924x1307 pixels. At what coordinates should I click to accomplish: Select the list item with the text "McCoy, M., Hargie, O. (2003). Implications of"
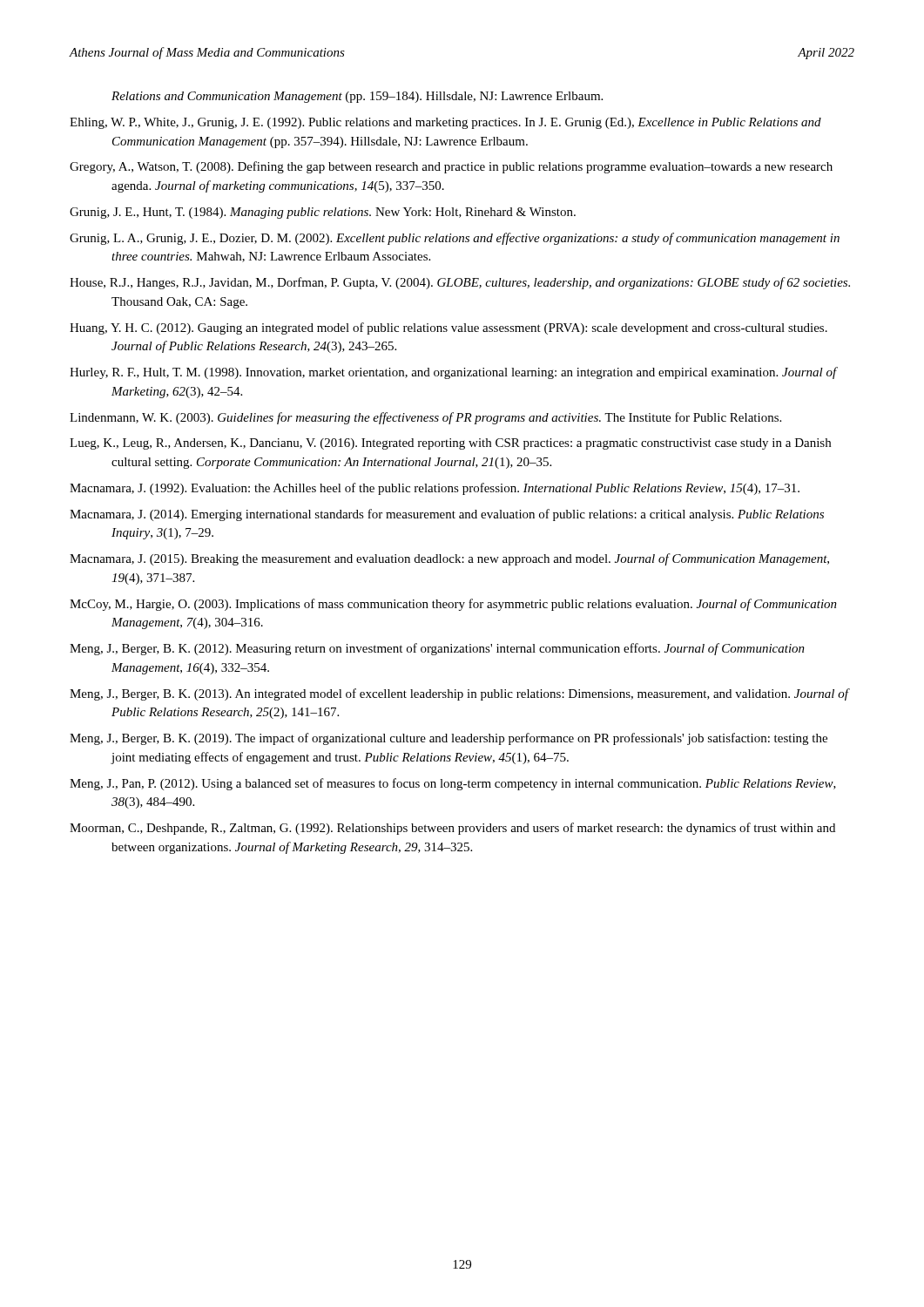click(453, 613)
